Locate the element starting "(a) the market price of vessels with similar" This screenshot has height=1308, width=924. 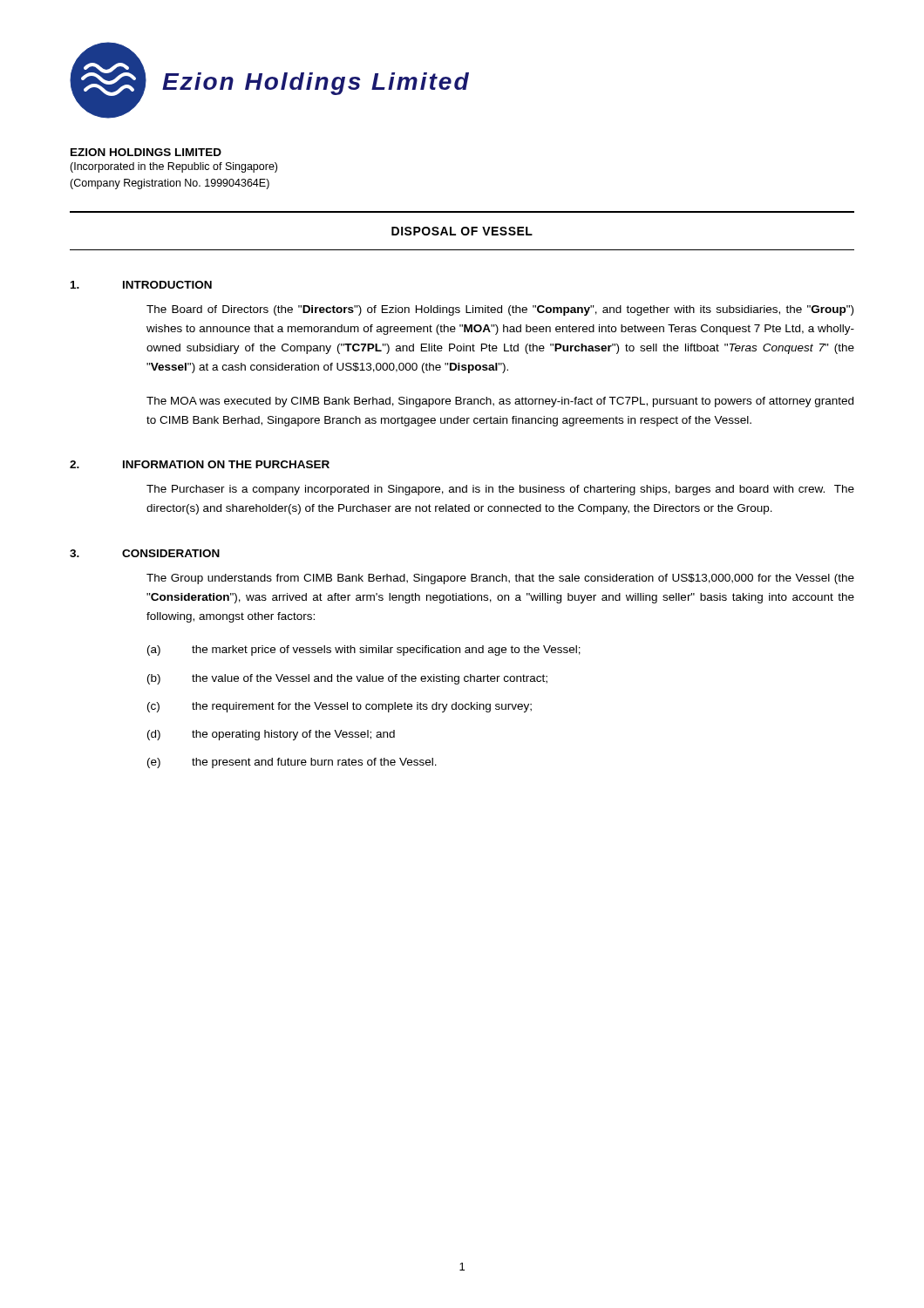coord(364,650)
